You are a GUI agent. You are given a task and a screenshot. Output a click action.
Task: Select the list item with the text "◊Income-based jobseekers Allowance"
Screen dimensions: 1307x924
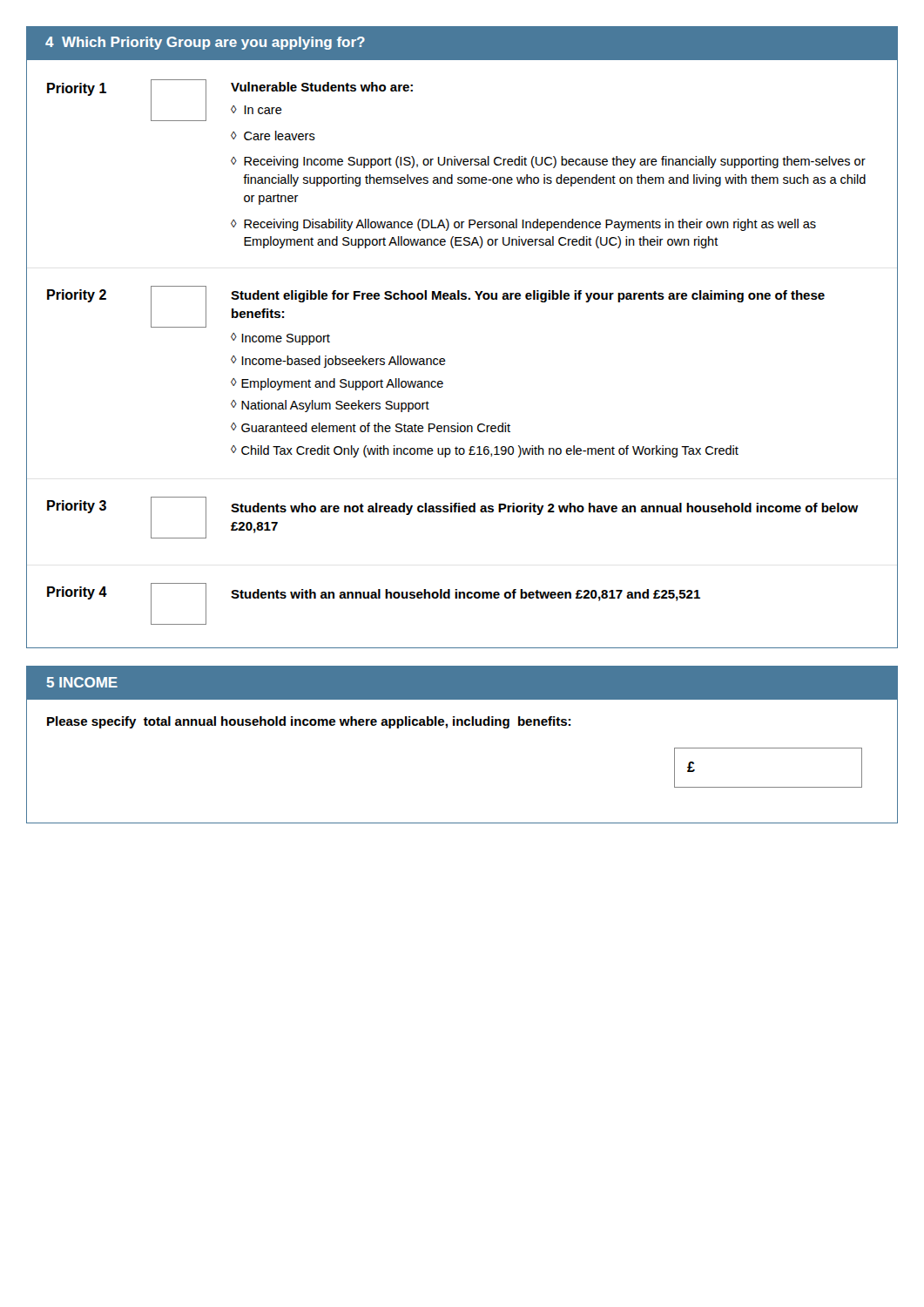pos(338,361)
